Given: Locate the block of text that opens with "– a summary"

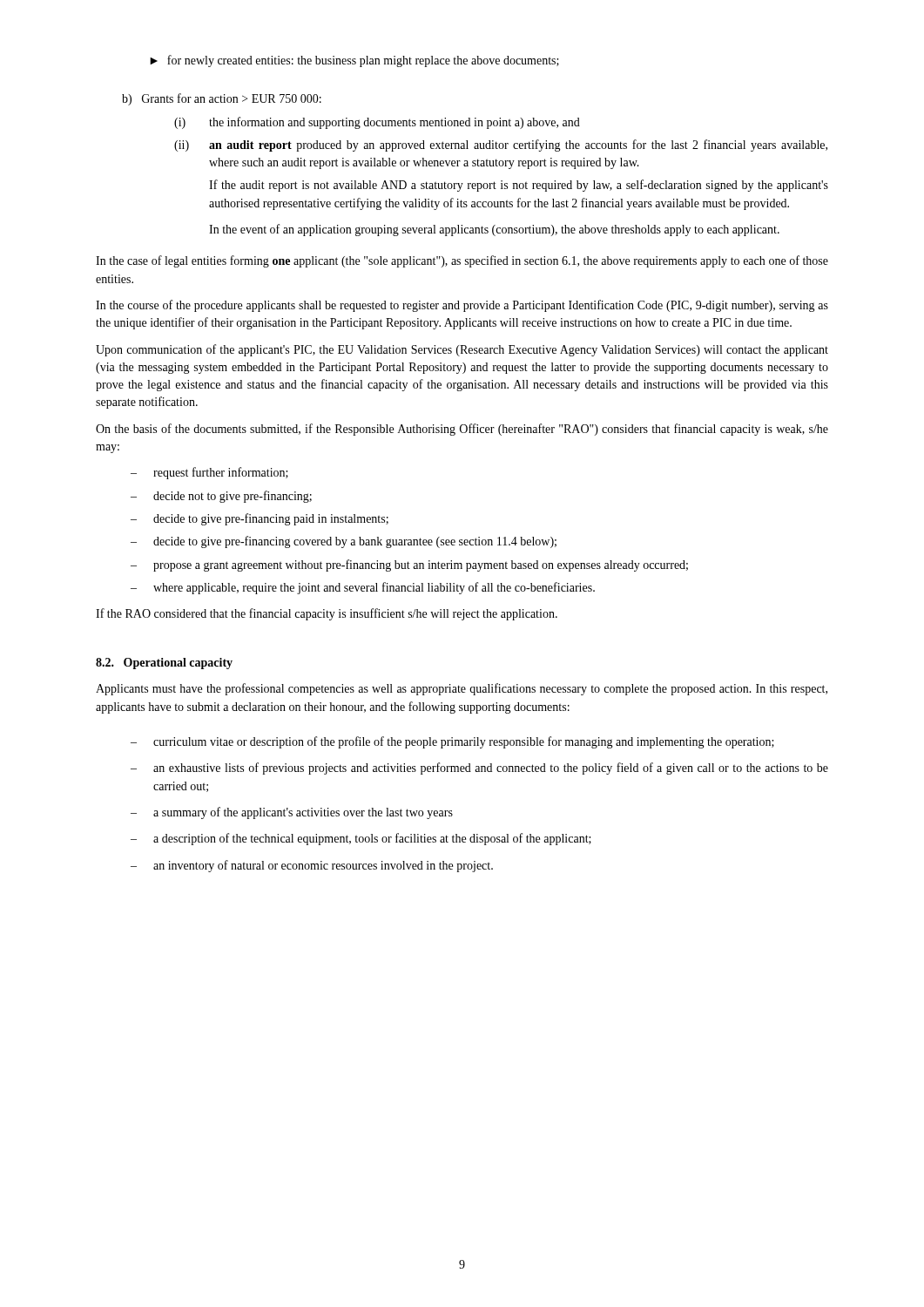Looking at the screenshot, I should 292,813.
